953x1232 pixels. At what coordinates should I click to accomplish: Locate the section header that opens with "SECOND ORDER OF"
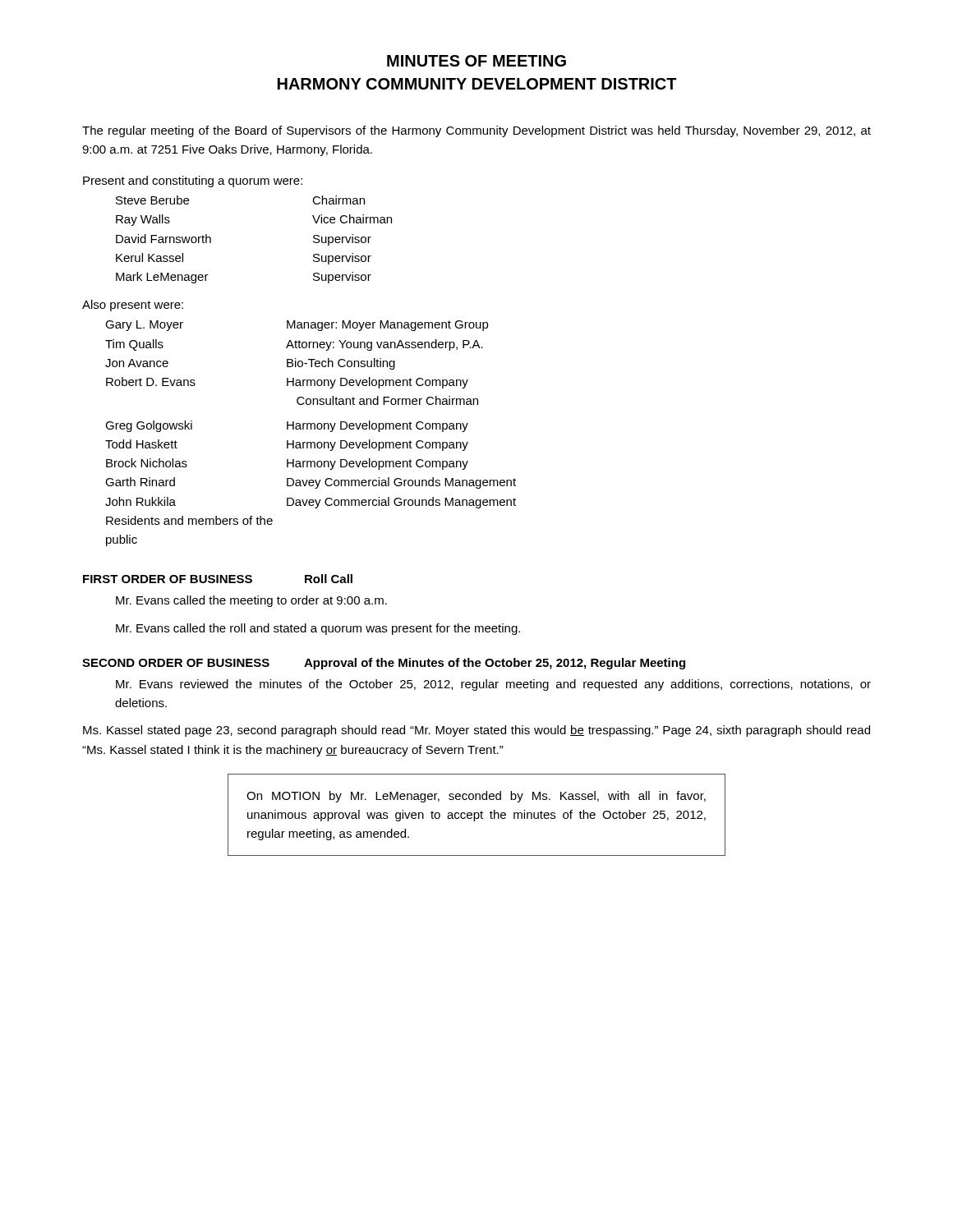[x=176, y=662]
